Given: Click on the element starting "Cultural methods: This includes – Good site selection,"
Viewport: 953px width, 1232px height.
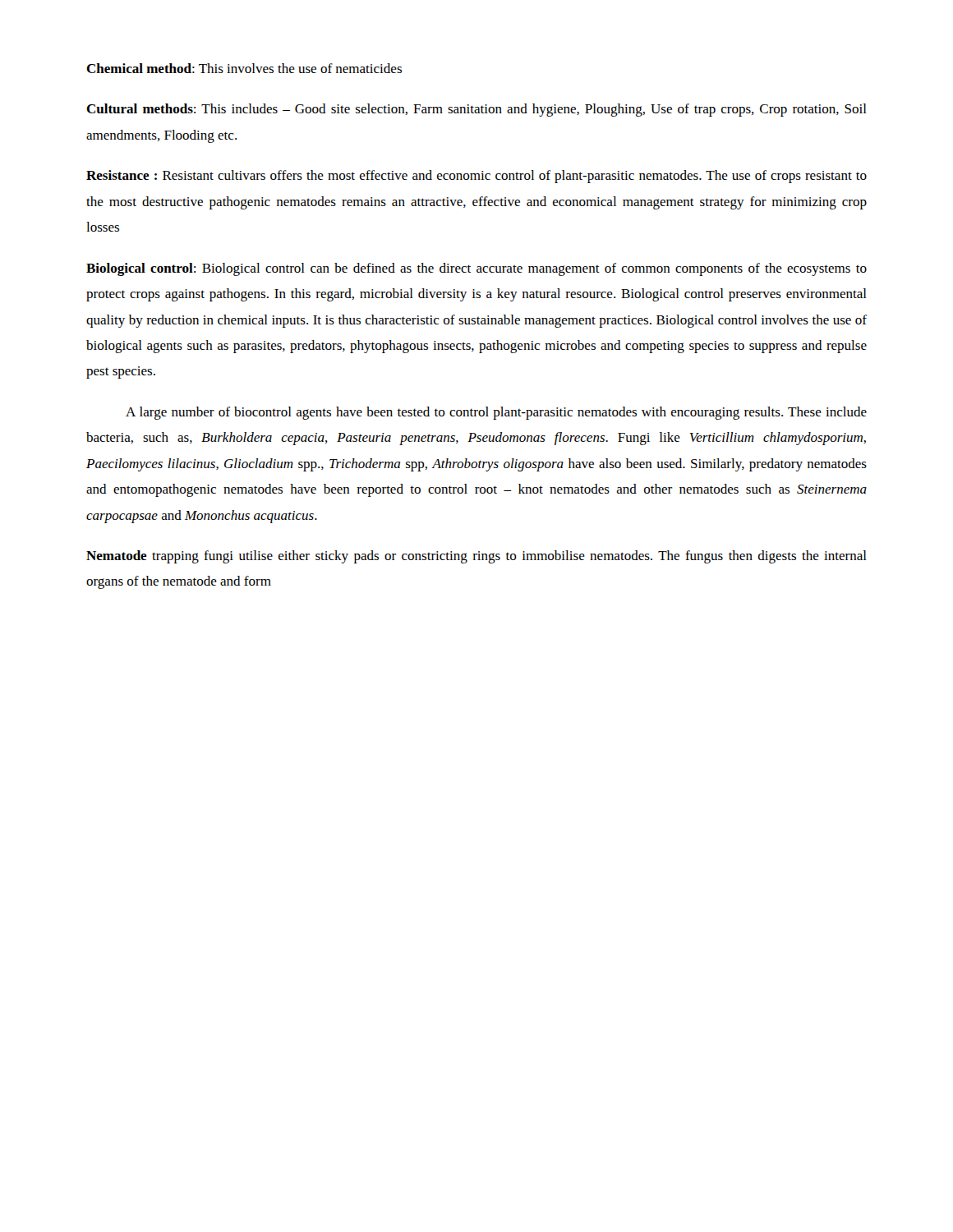Looking at the screenshot, I should (x=476, y=122).
